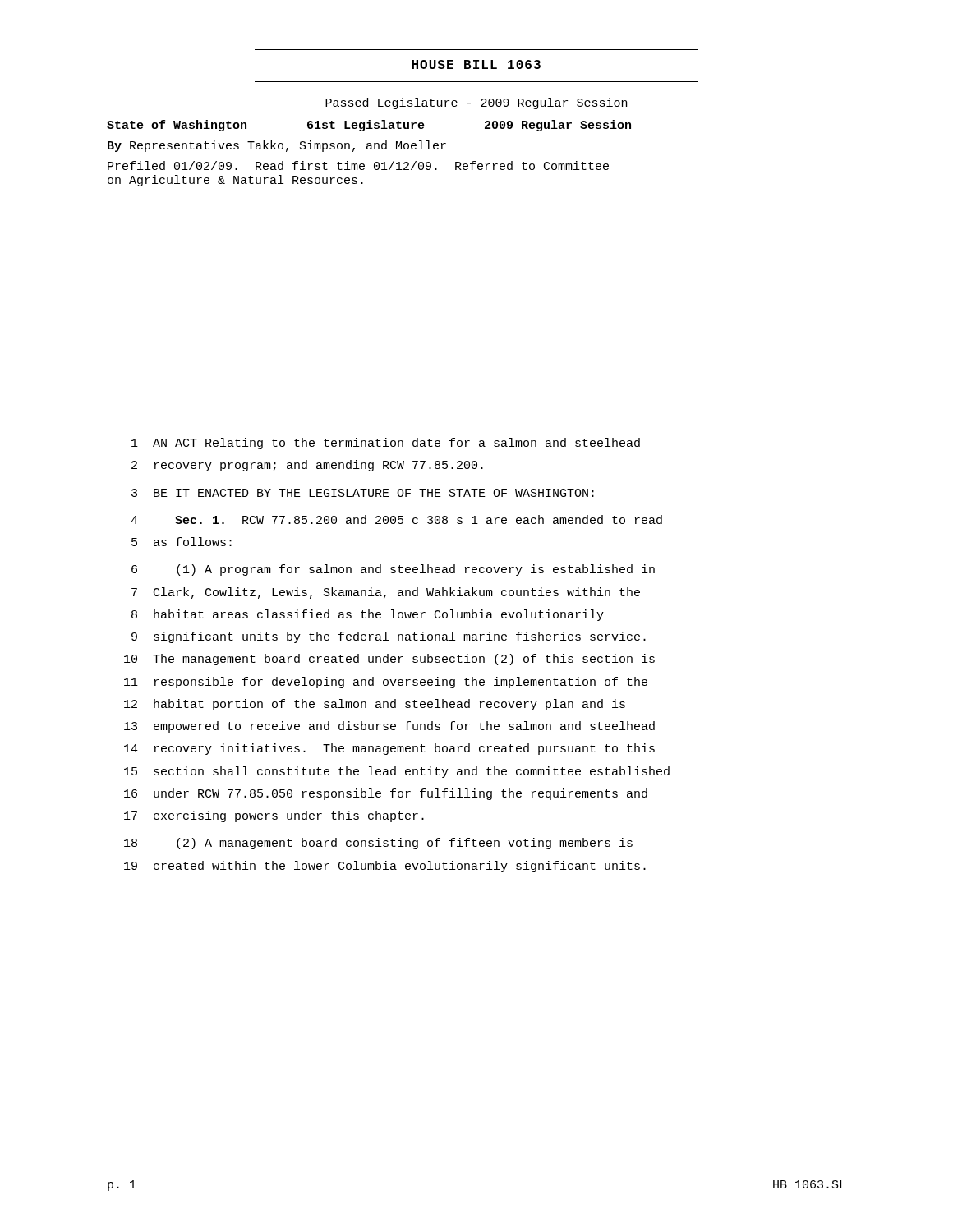Click the passage that begins "14 recovery initiatives."
Viewport: 953px width, 1232px height.
476,750
